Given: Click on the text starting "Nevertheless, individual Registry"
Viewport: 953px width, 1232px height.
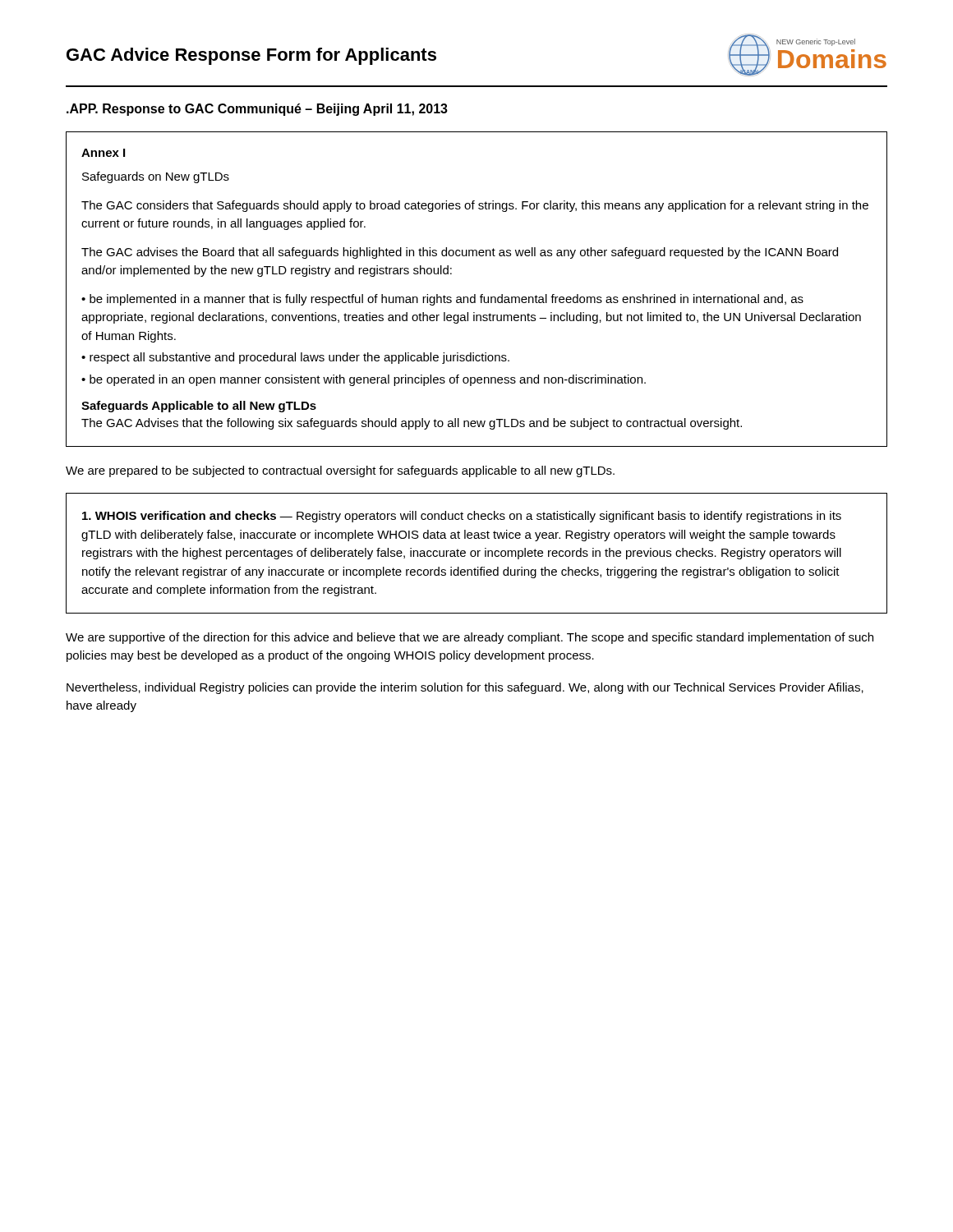Looking at the screenshot, I should [x=465, y=696].
